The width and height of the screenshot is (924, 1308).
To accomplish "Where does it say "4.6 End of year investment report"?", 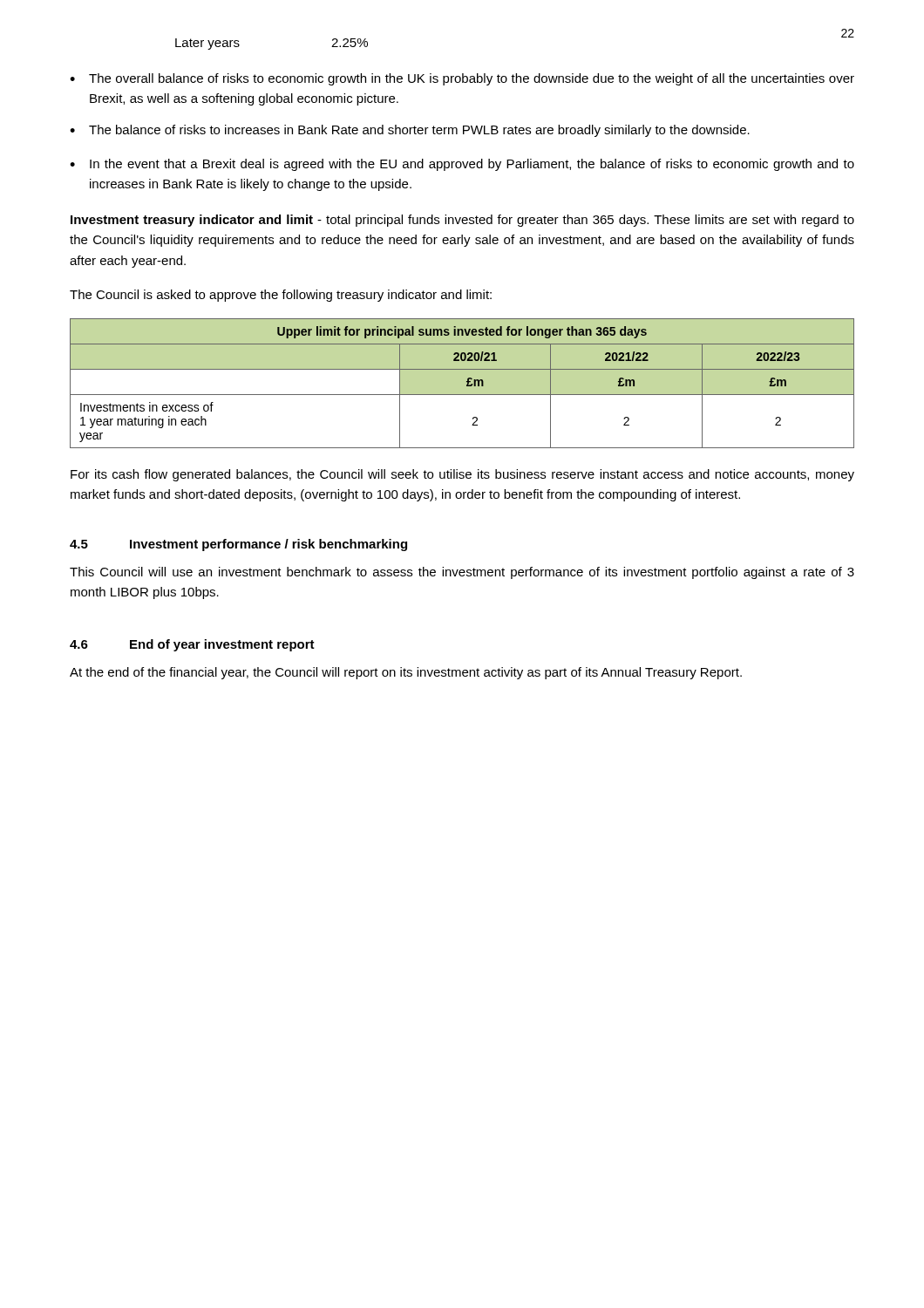I will pos(192,644).
